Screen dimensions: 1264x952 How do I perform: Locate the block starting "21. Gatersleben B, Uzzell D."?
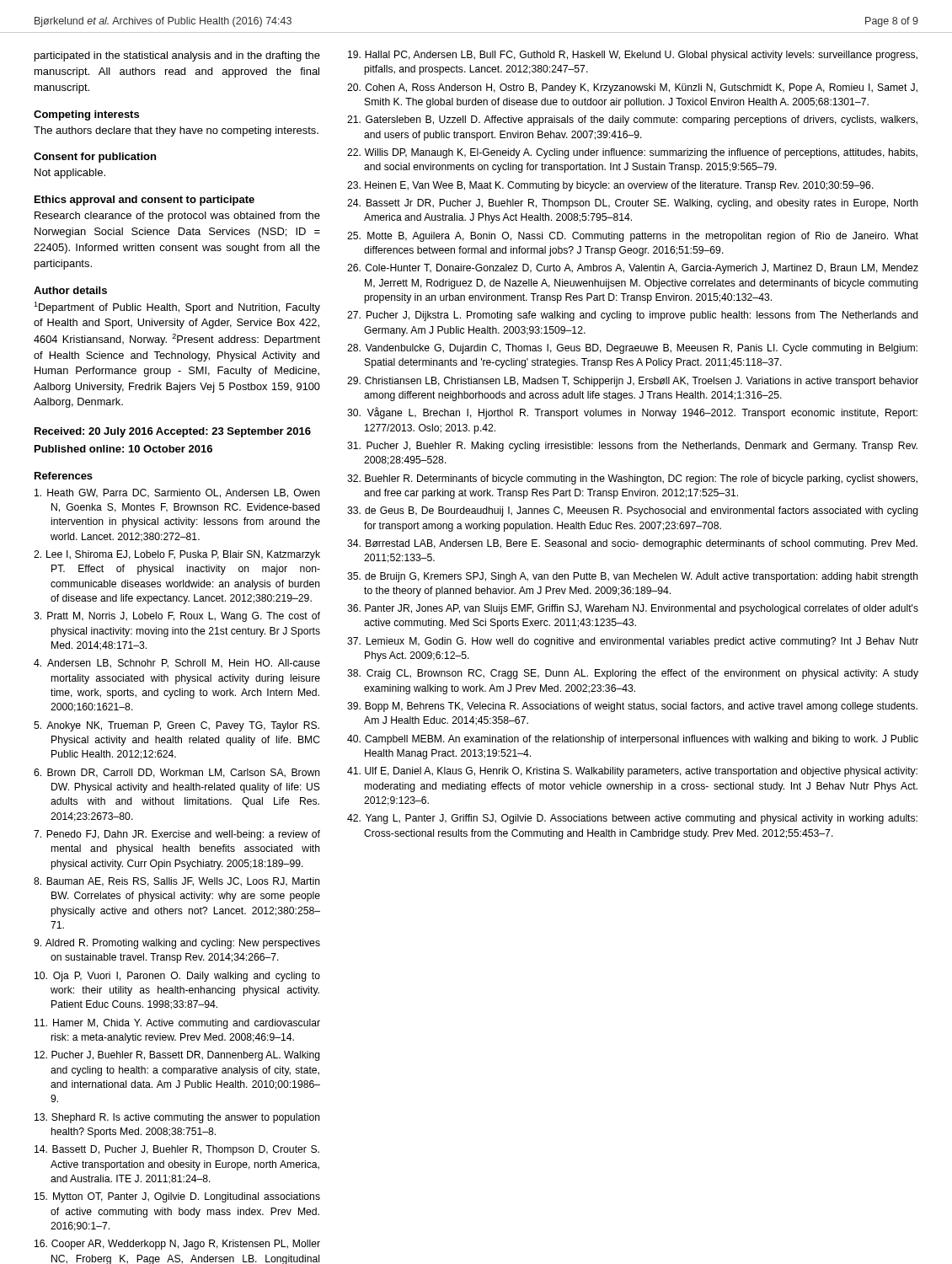[633, 127]
